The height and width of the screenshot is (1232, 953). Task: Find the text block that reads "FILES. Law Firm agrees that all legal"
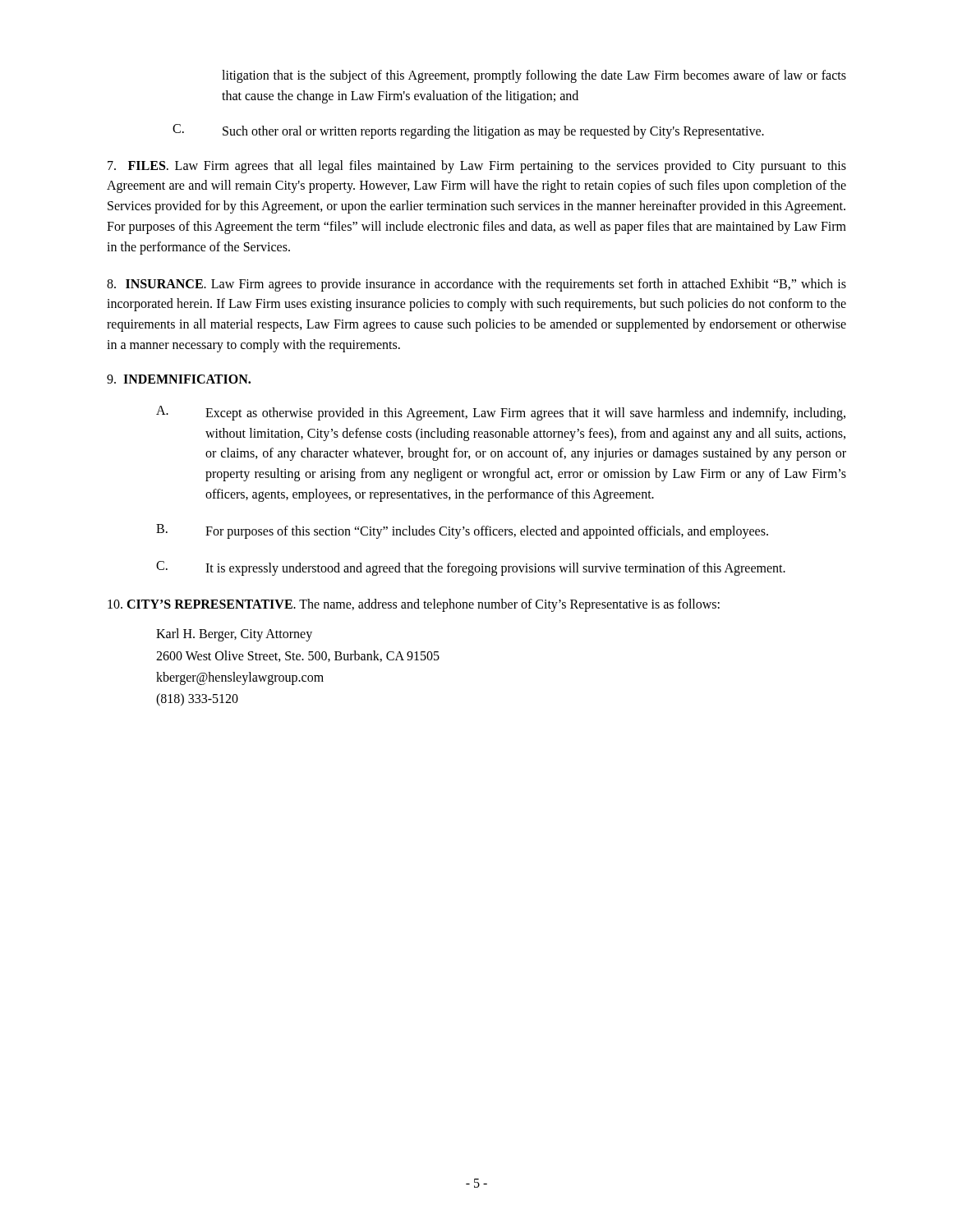click(x=476, y=206)
